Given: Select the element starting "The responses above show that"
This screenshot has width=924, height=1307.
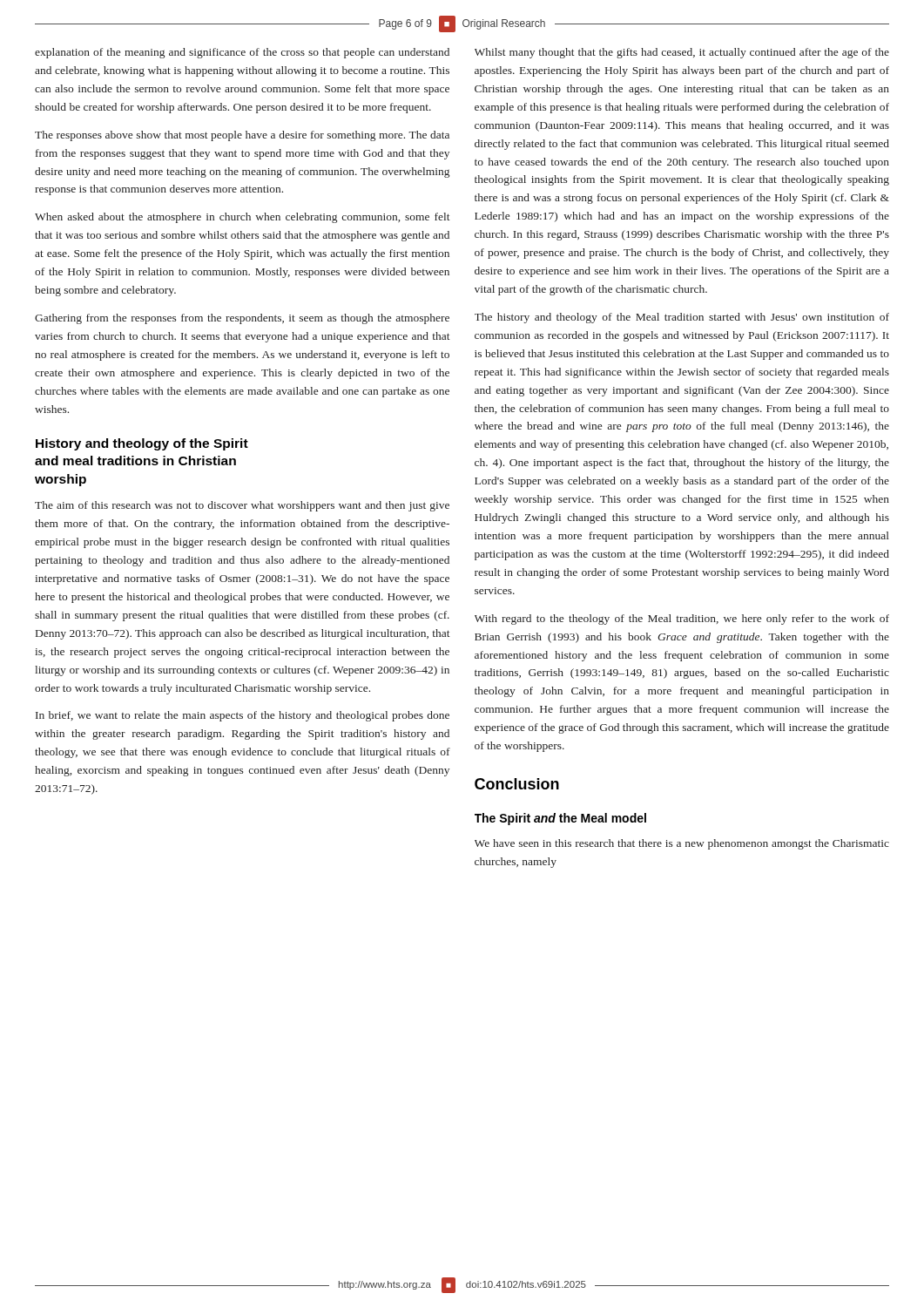Looking at the screenshot, I should [242, 163].
